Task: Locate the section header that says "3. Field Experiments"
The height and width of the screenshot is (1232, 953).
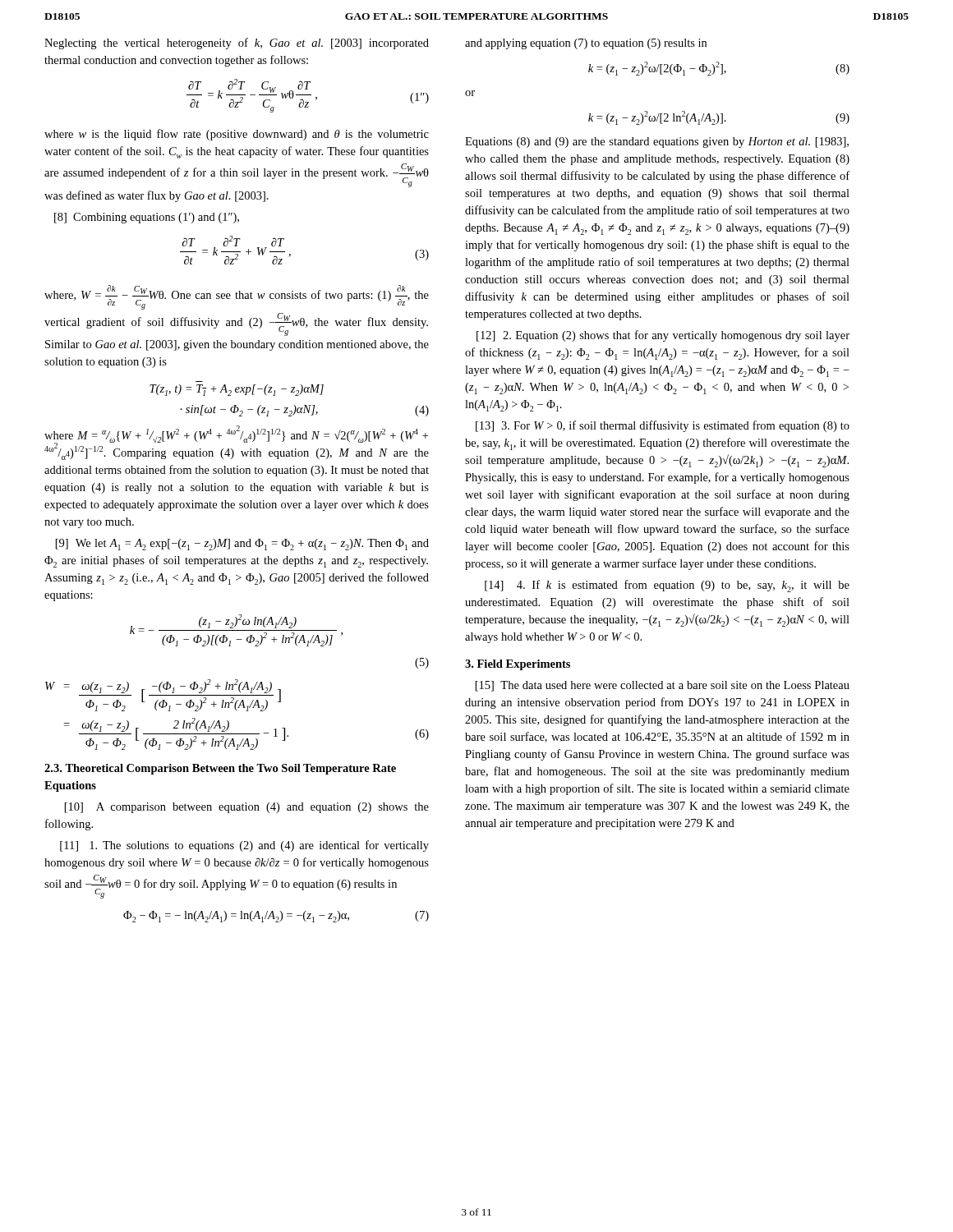Action: [x=518, y=664]
